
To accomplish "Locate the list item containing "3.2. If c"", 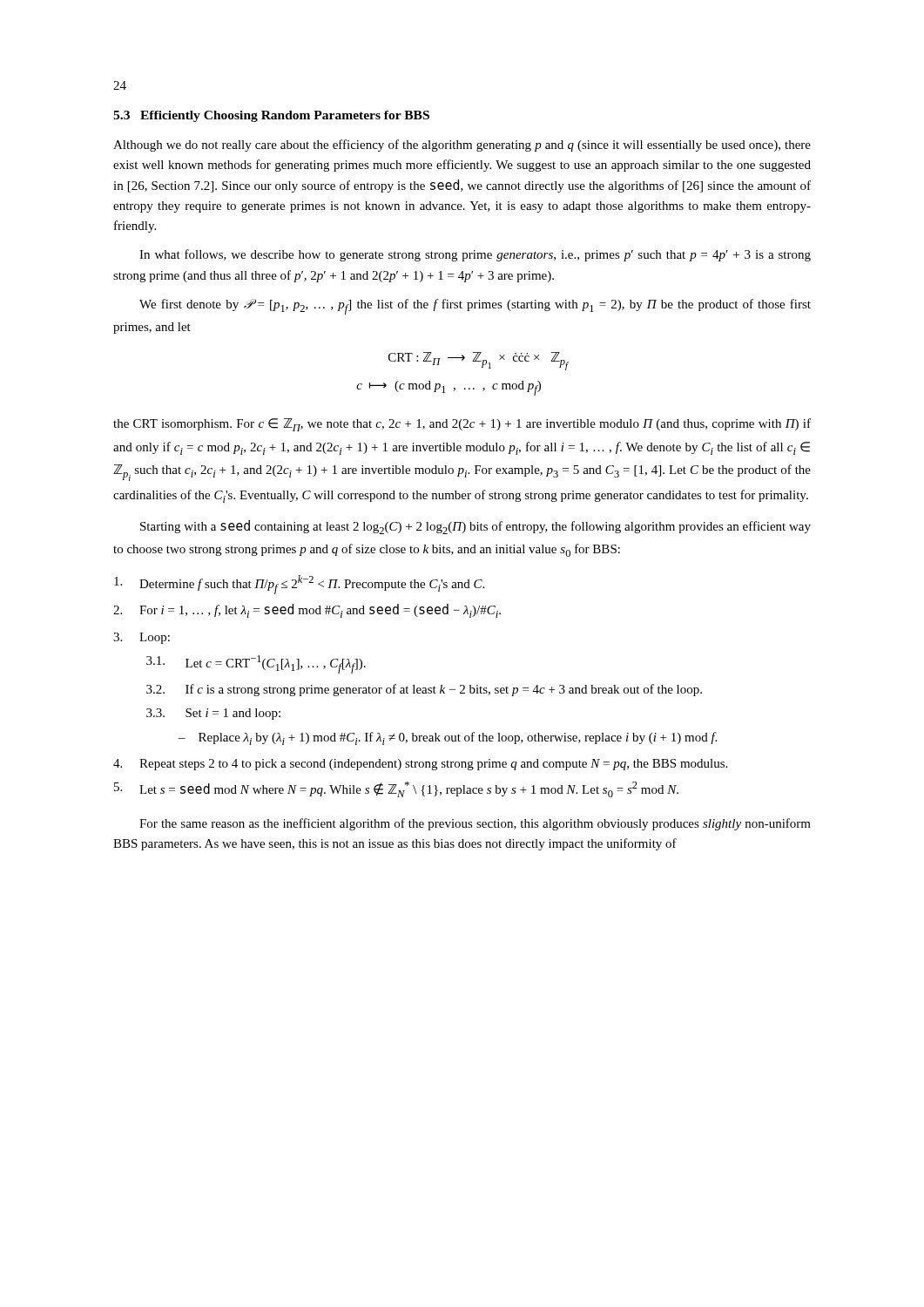I will pos(478,690).
